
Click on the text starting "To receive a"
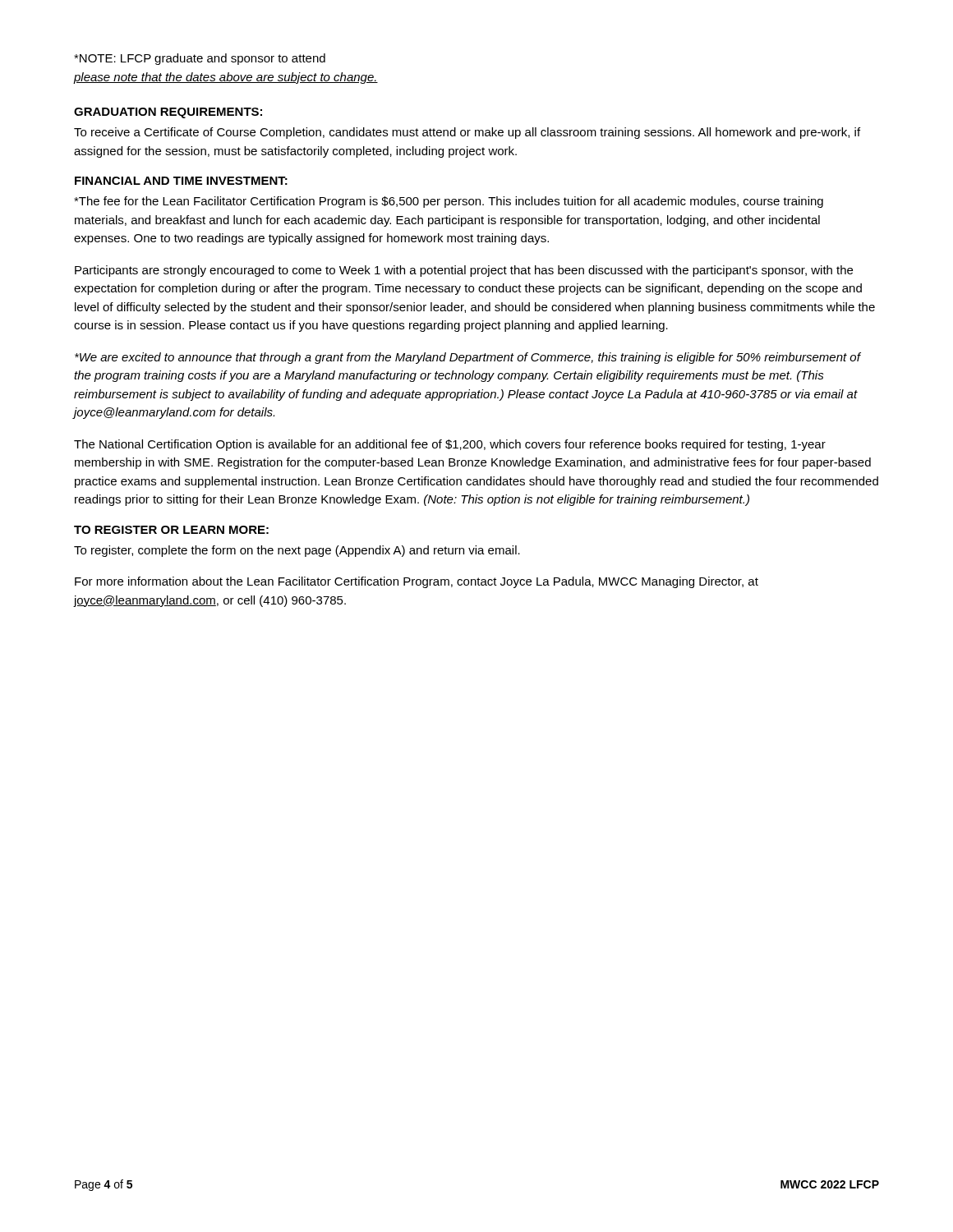(x=467, y=141)
